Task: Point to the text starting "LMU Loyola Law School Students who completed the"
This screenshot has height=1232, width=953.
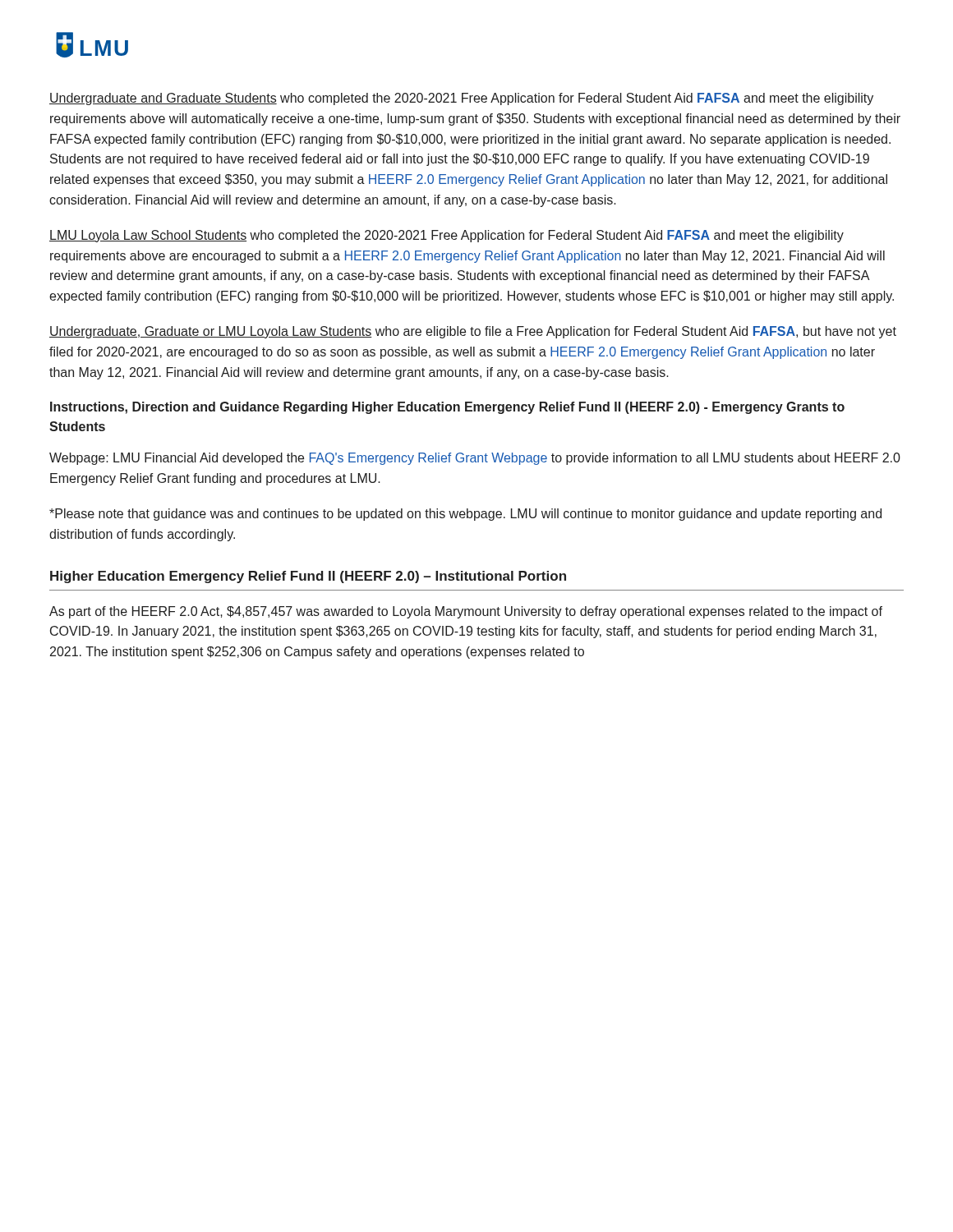Action: pyautogui.click(x=476, y=266)
